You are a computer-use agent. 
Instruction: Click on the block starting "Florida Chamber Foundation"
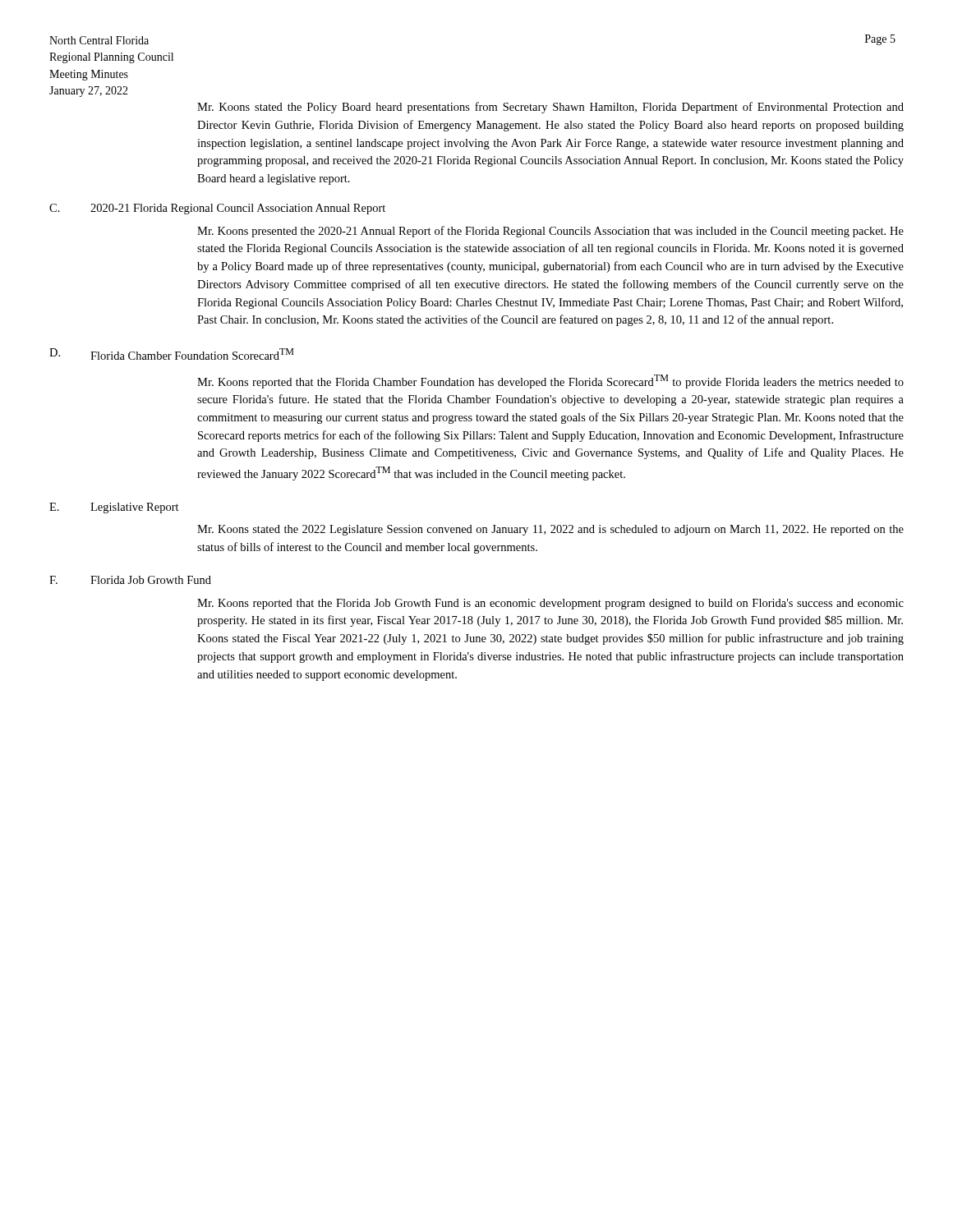point(192,354)
